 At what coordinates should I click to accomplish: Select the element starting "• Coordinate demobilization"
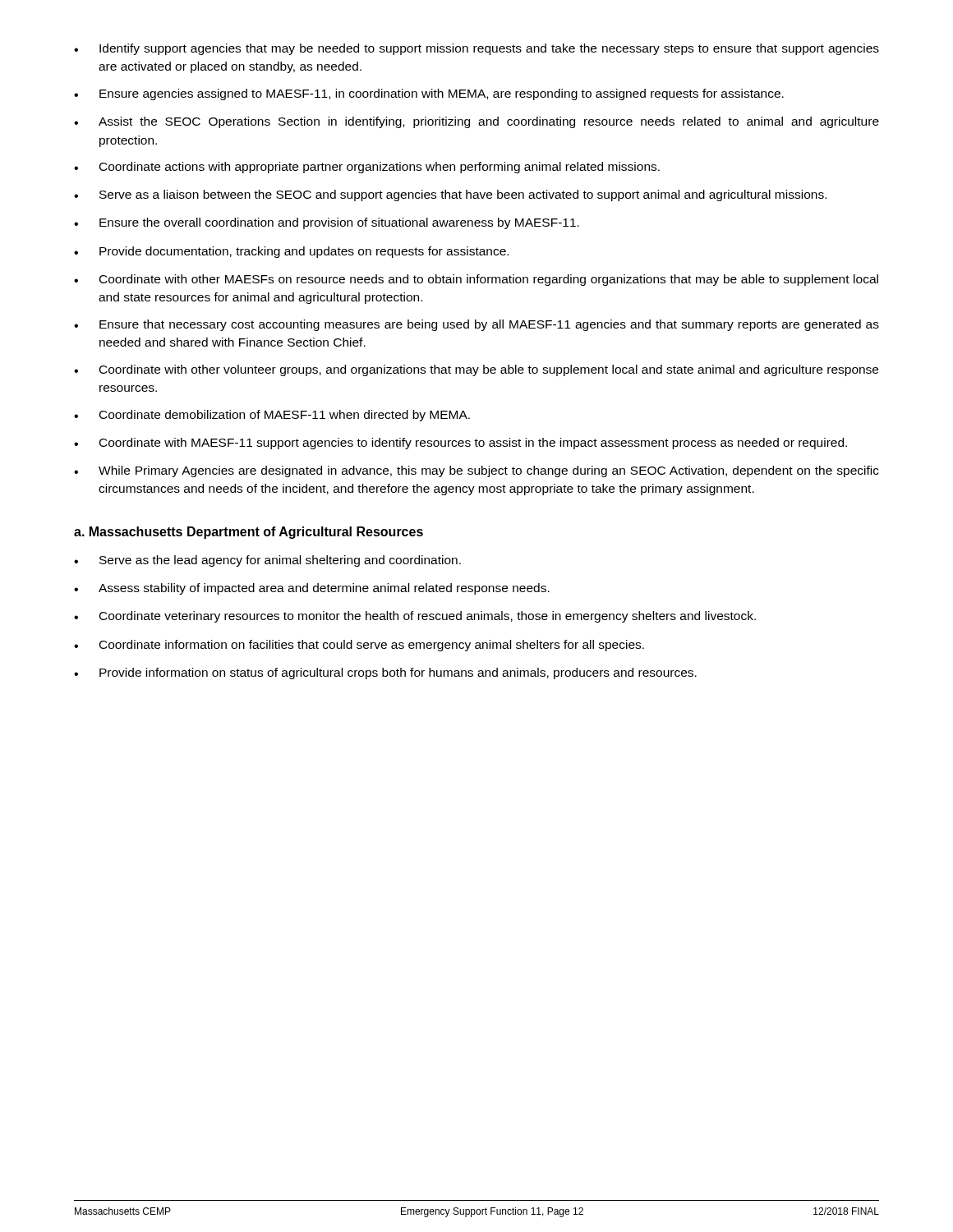coord(476,415)
